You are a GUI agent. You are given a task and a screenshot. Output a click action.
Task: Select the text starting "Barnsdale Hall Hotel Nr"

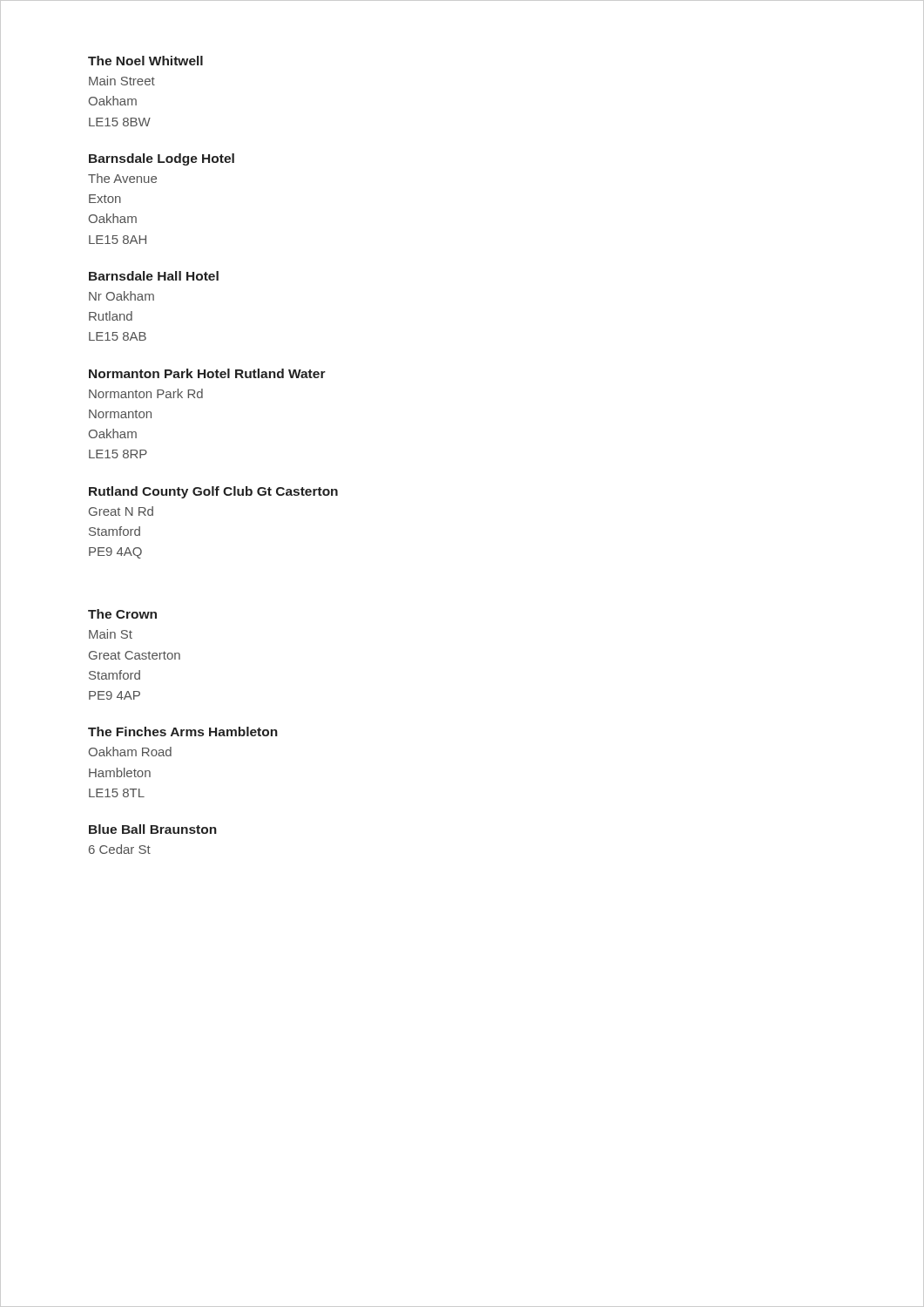tap(154, 276)
